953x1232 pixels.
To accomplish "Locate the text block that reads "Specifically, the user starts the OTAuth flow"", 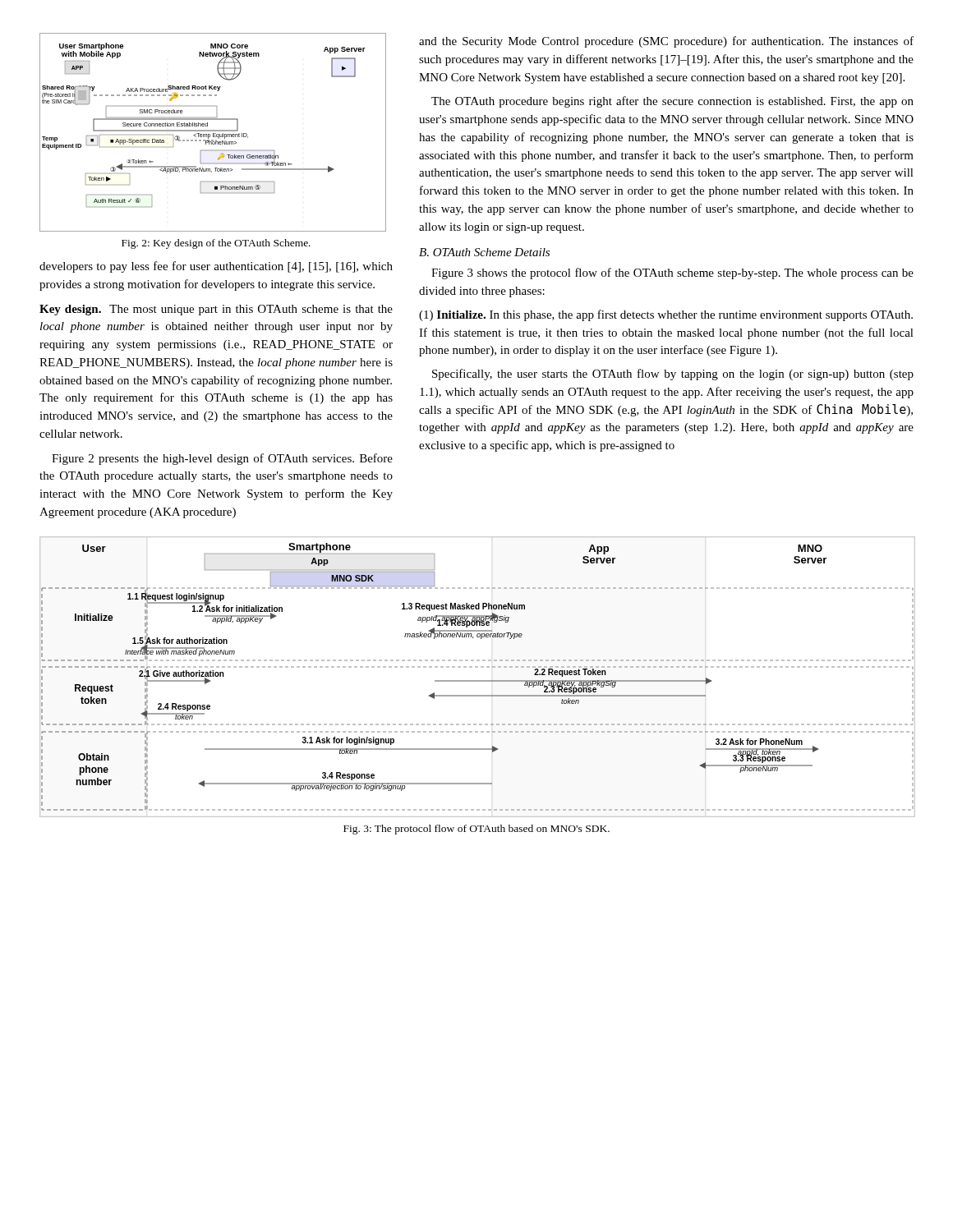I will pos(666,409).
